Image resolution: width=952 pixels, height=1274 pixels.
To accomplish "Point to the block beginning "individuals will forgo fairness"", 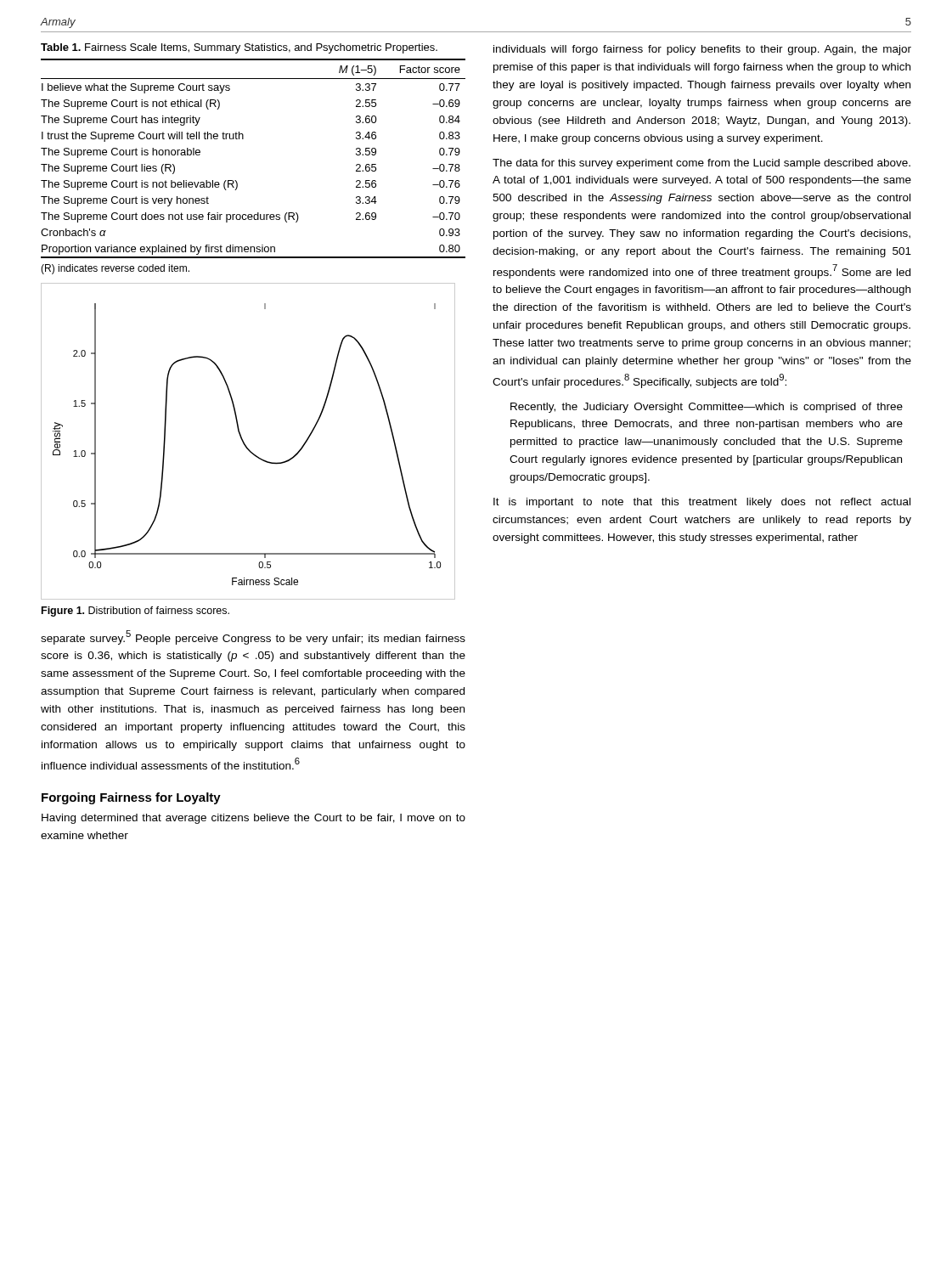I will (702, 93).
